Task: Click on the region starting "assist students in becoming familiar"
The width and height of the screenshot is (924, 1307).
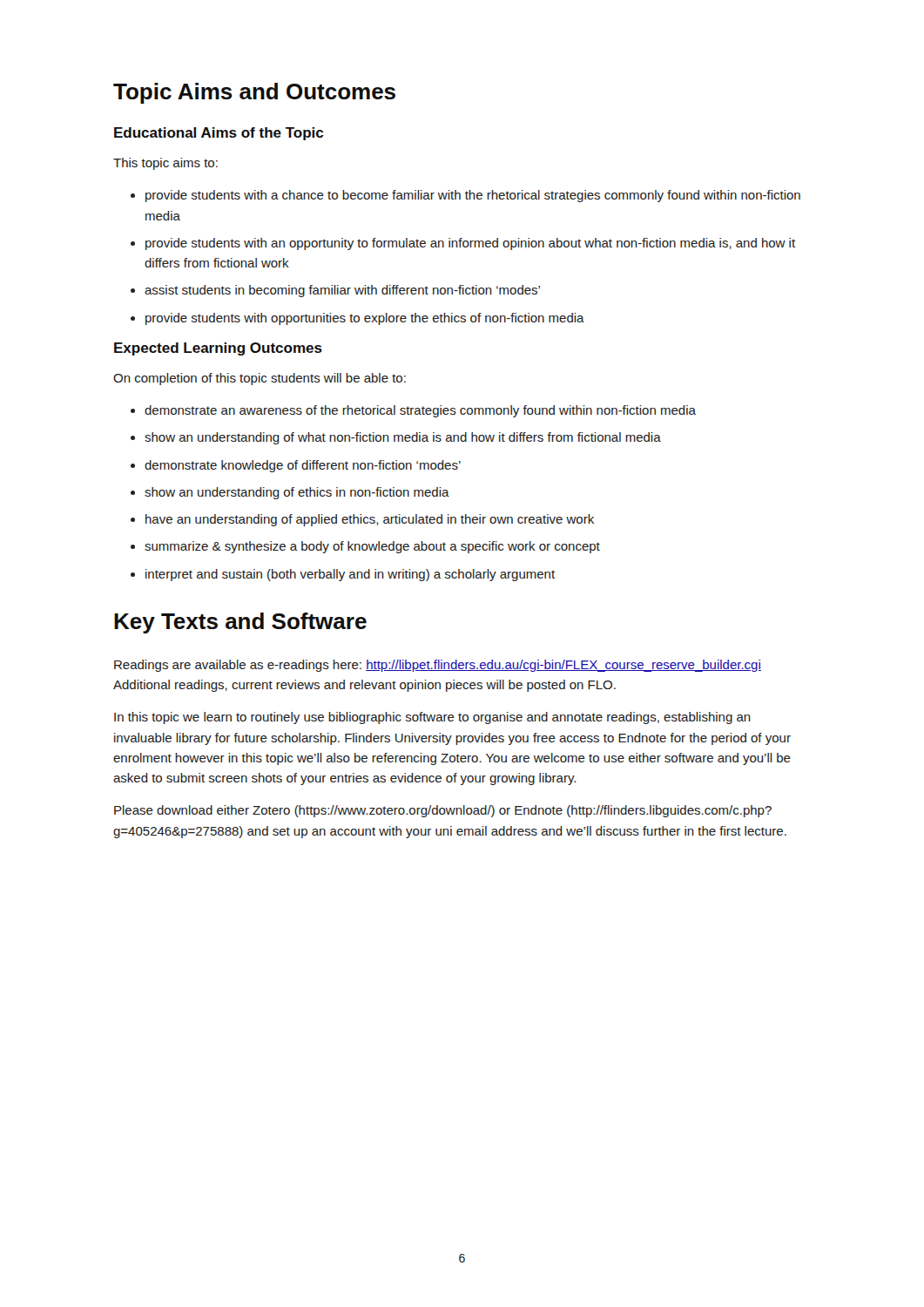Action: click(x=343, y=290)
